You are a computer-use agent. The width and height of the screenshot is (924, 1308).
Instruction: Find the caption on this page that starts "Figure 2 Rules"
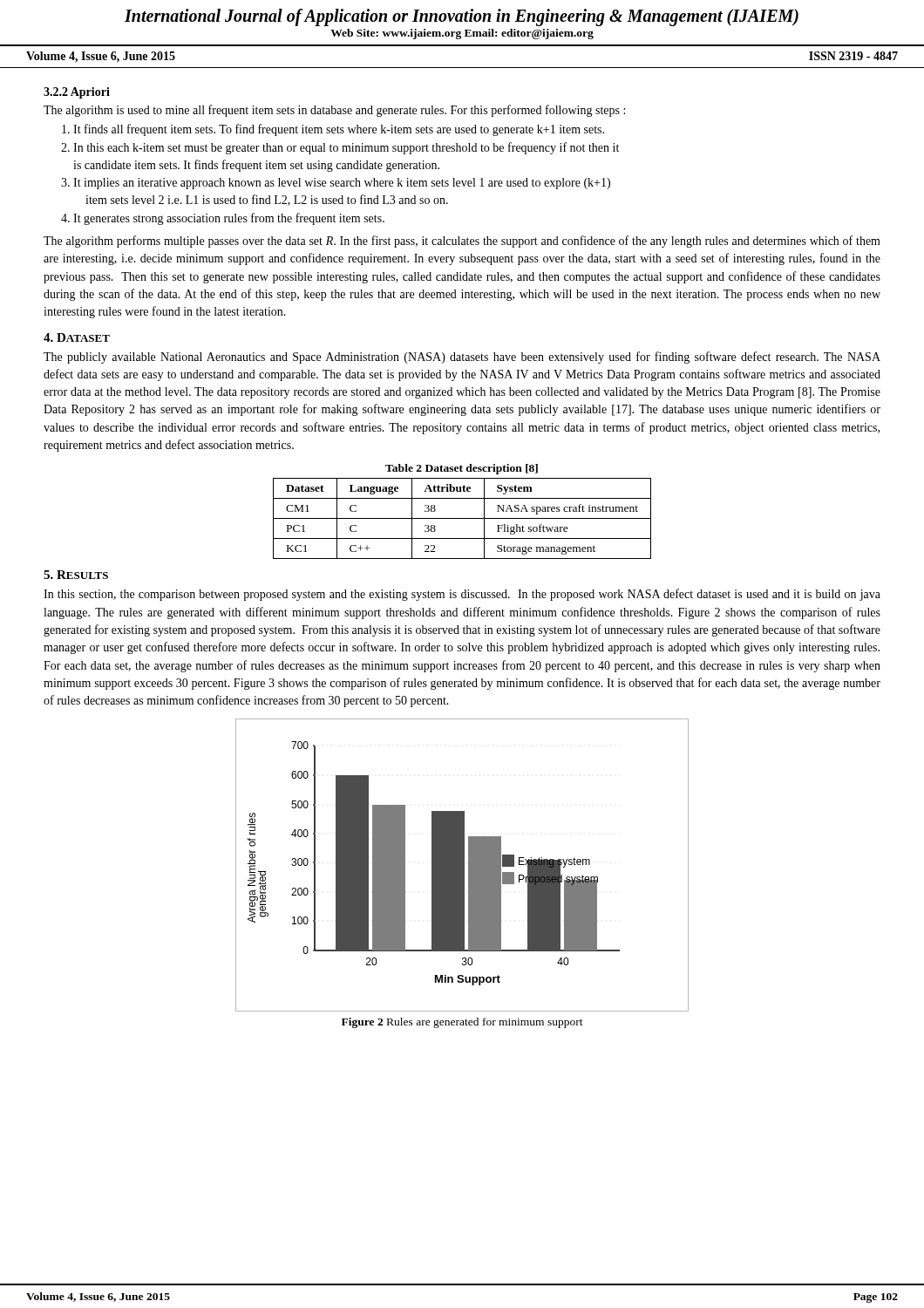(462, 1022)
